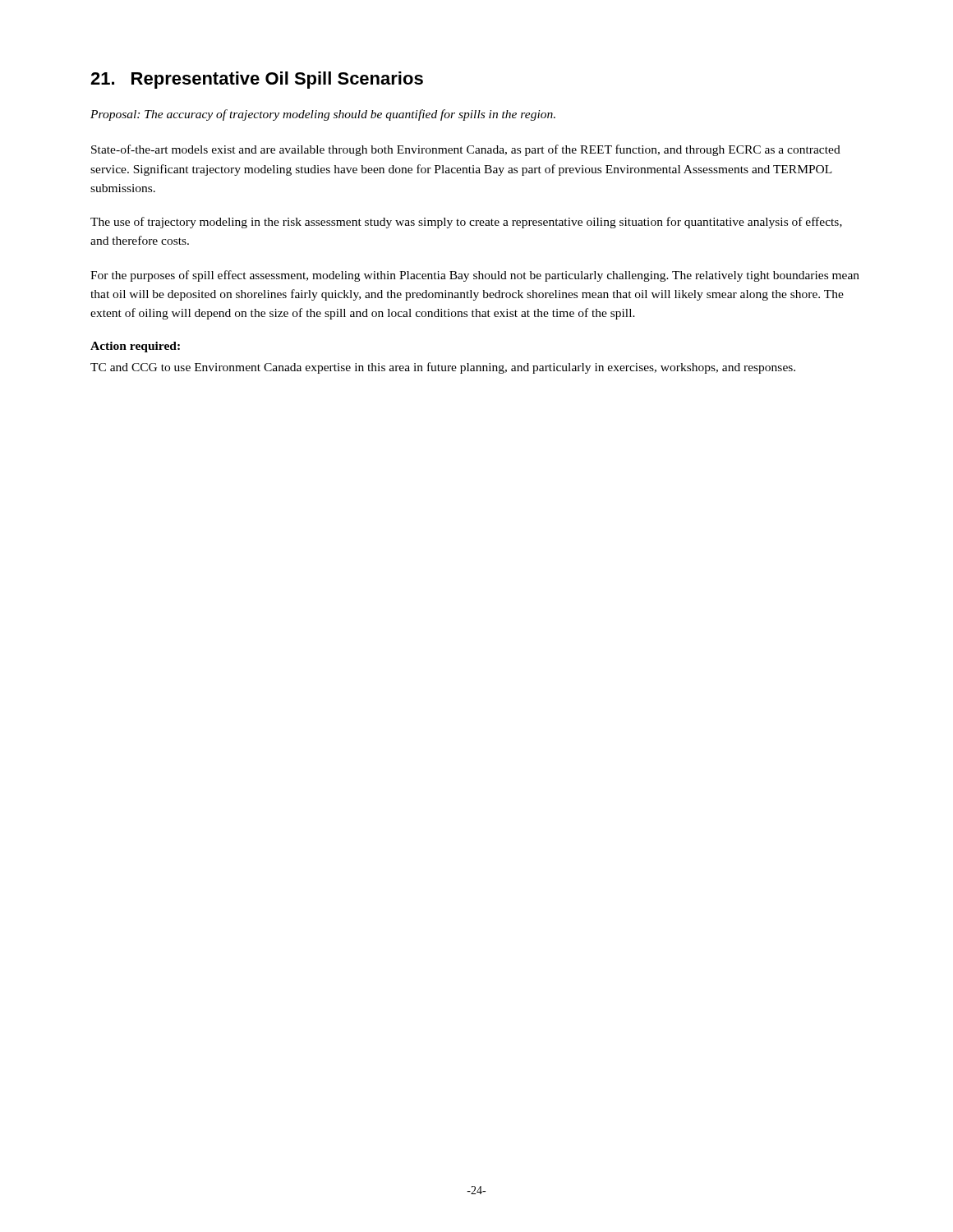This screenshot has height=1232, width=953.
Task: Find the text block that reads "State-of-the-art models exist and are available through"
Action: [465, 168]
